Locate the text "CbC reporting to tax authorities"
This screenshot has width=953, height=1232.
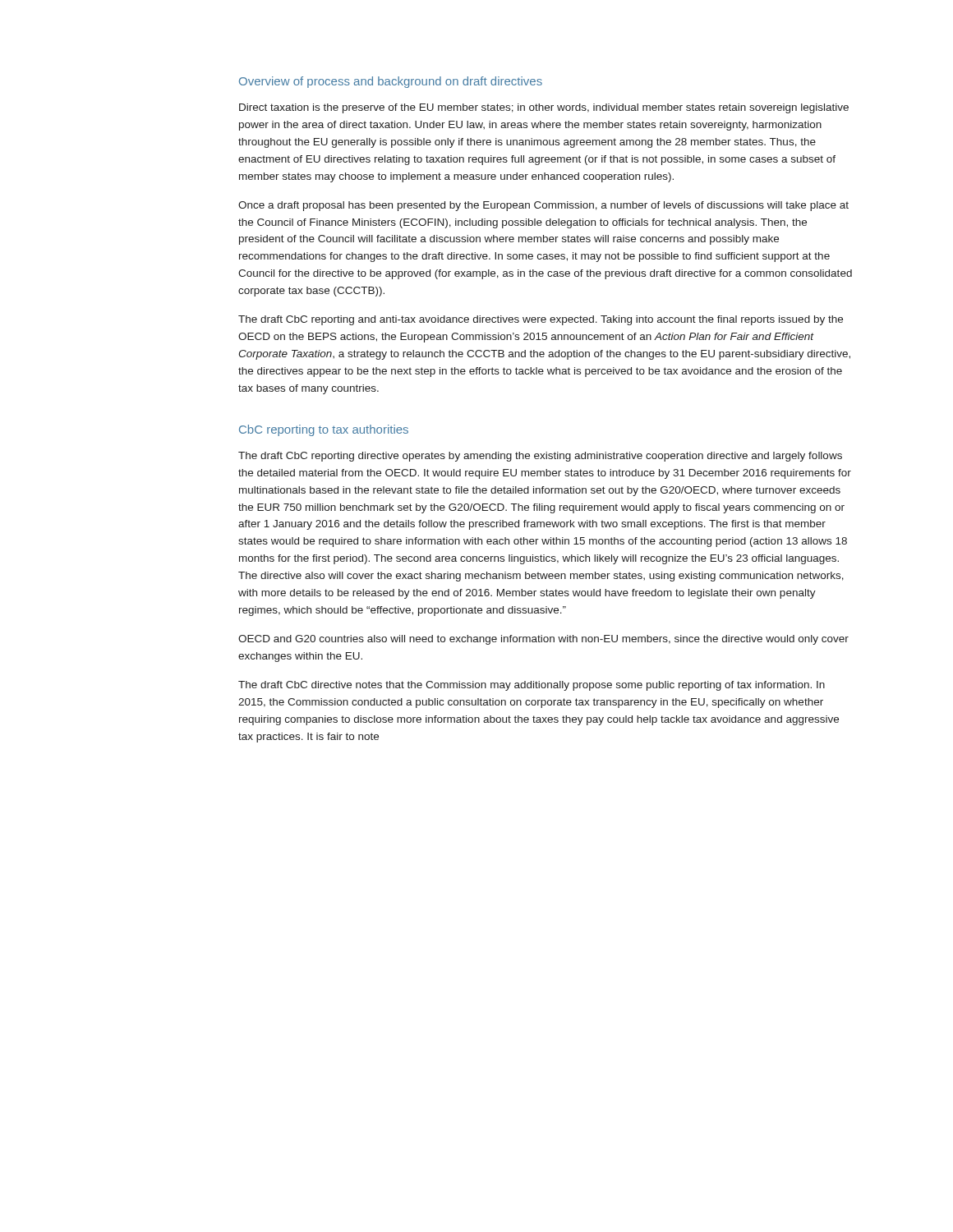click(324, 429)
